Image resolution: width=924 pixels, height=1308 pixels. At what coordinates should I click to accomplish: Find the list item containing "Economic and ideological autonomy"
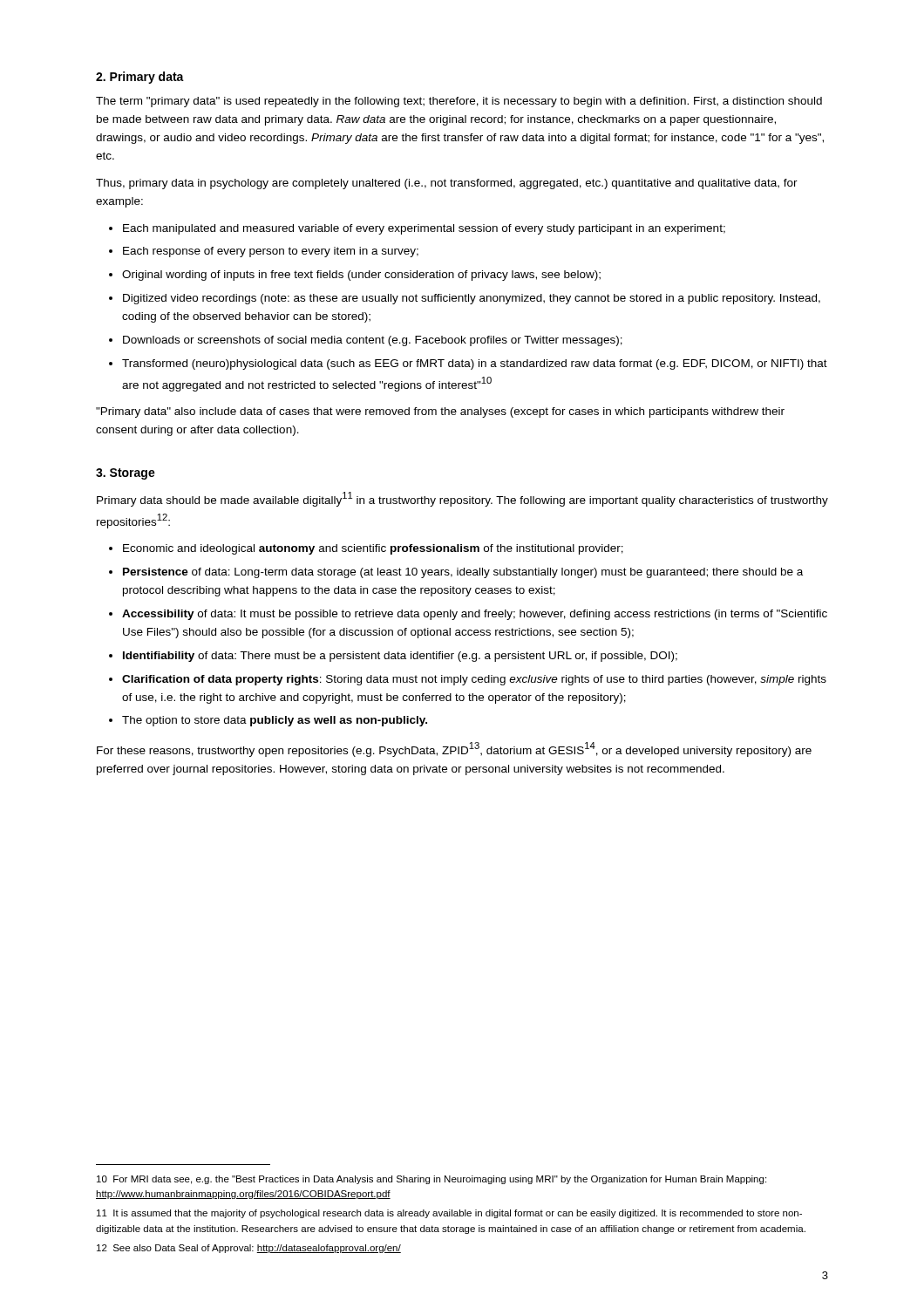373,548
